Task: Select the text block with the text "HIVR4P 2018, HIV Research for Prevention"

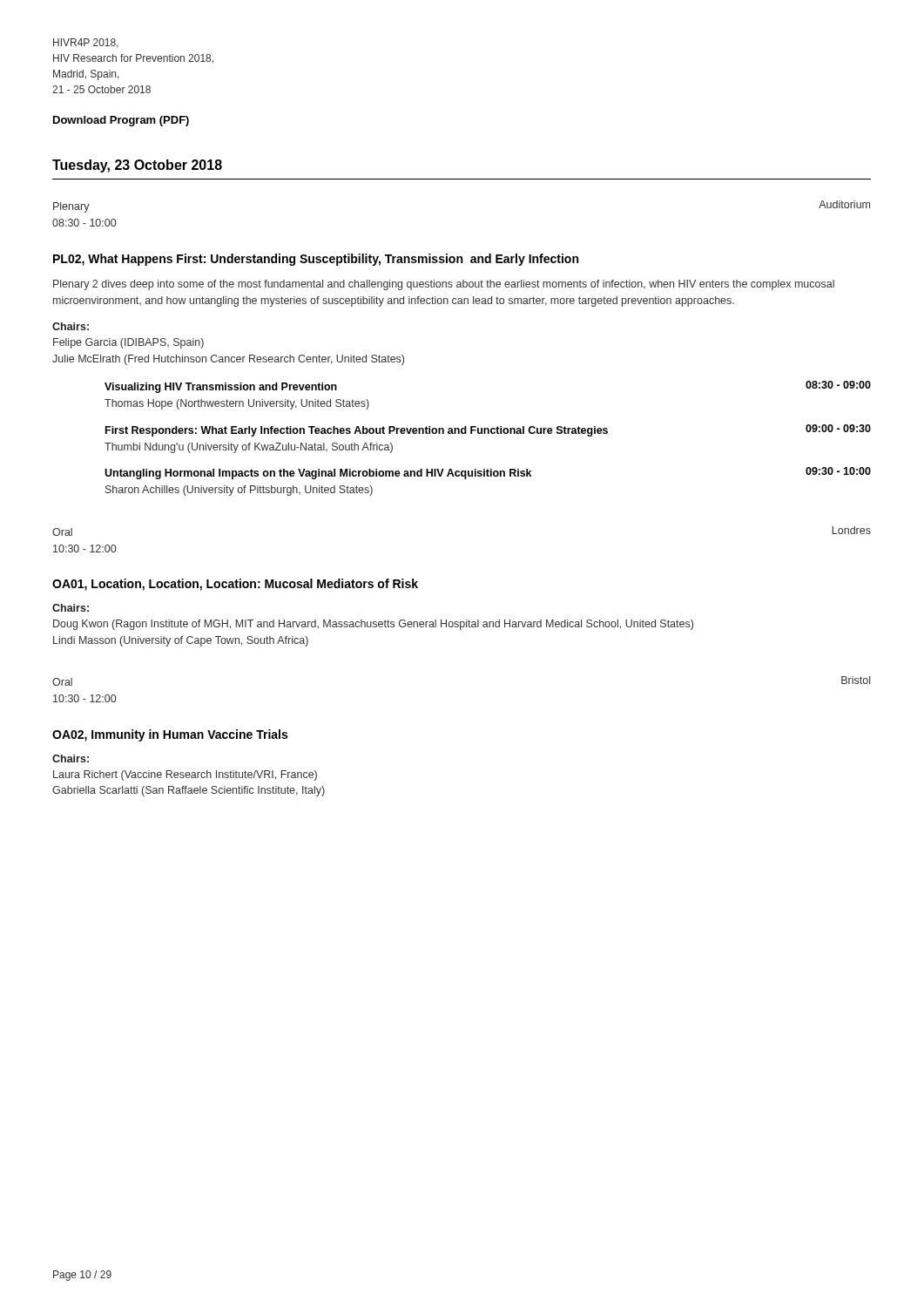Action: (x=133, y=66)
